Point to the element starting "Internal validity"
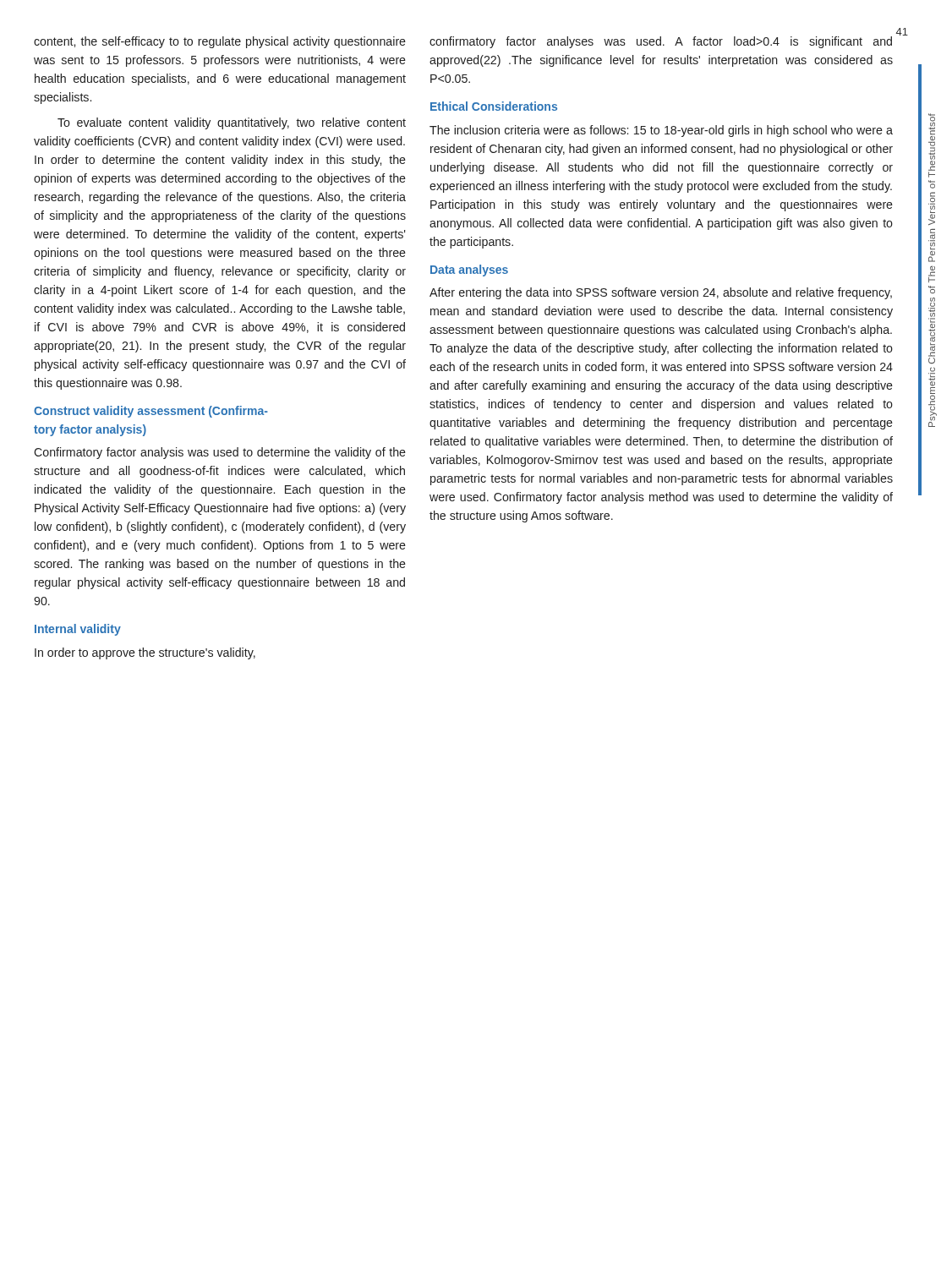This screenshot has height=1268, width=952. coord(77,629)
